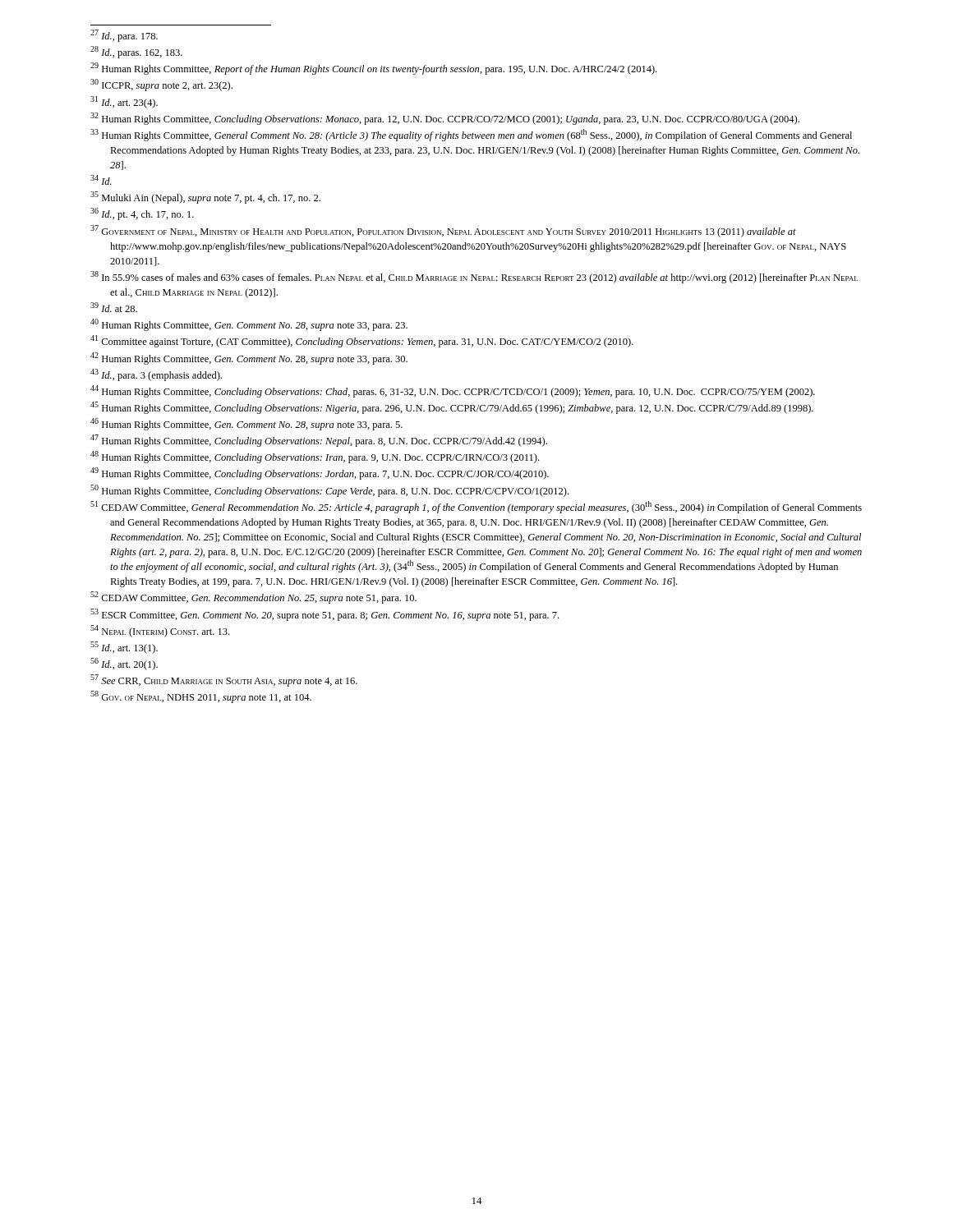Point to the passage starting "37 Government of Nepal, Ministry"

tap(468, 245)
